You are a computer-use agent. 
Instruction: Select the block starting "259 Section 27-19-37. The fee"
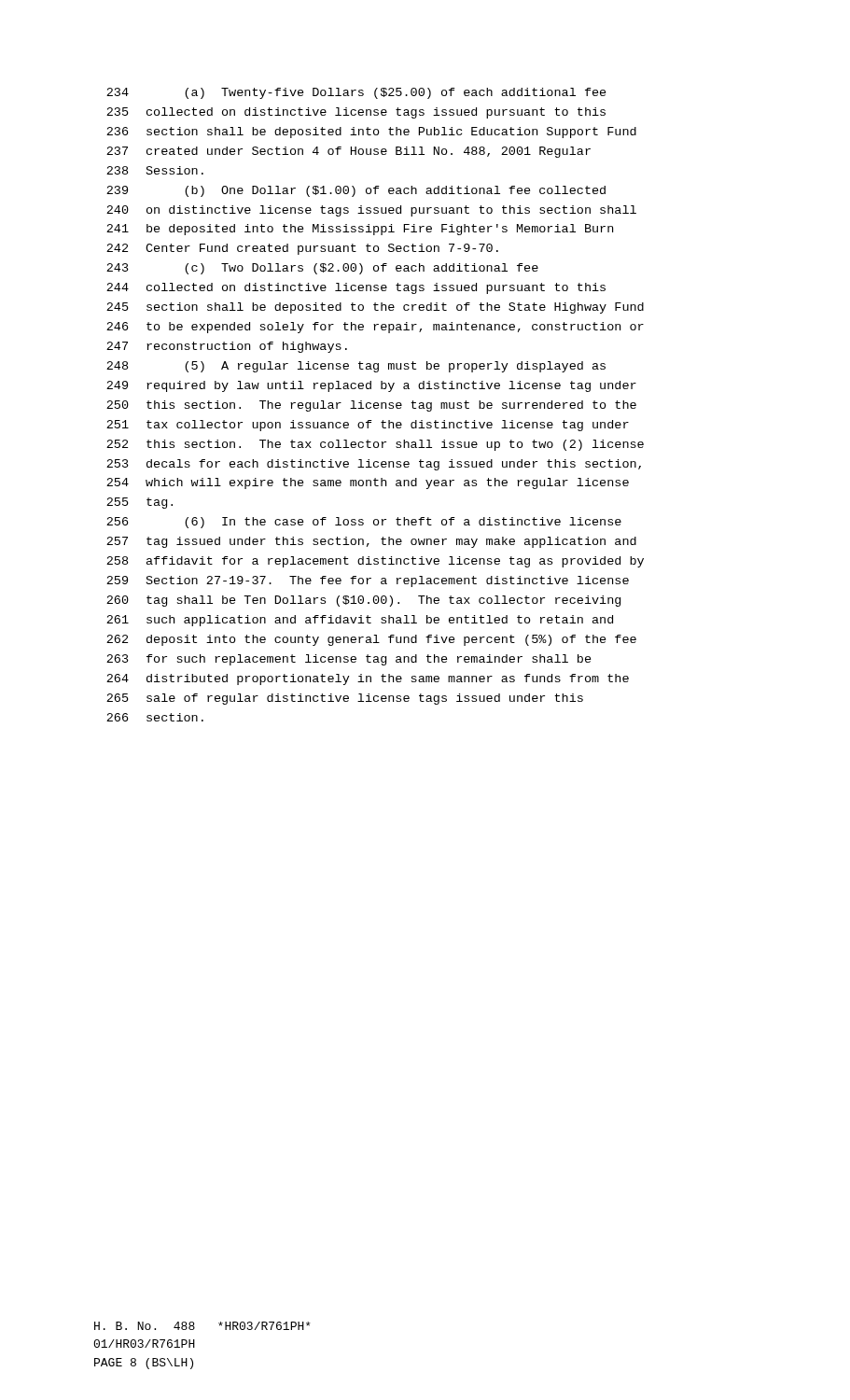click(434, 582)
